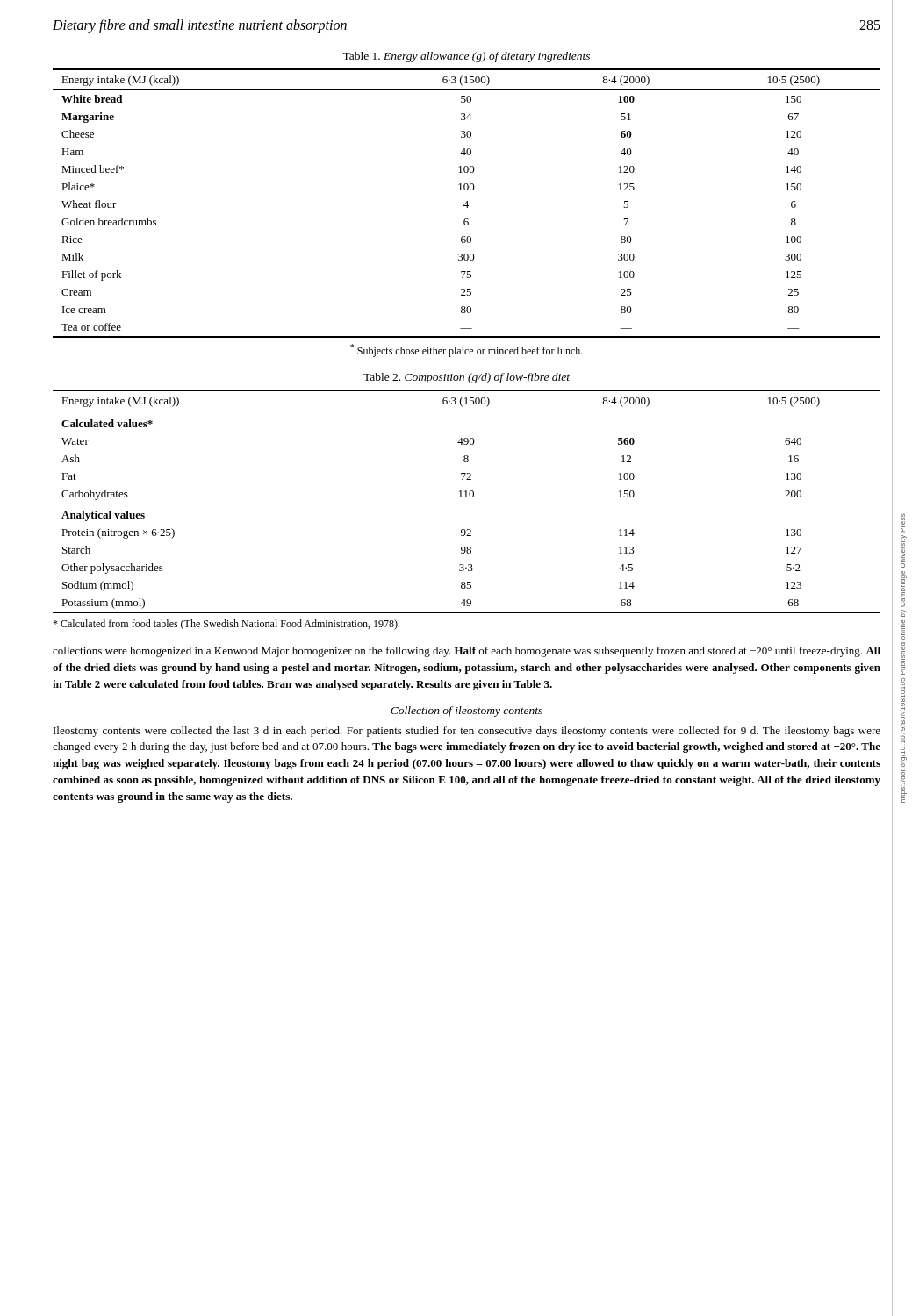Find the block on this page that starts "Calculated from food tables (The Swedish National"
912x1316 pixels.
pos(226,624)
